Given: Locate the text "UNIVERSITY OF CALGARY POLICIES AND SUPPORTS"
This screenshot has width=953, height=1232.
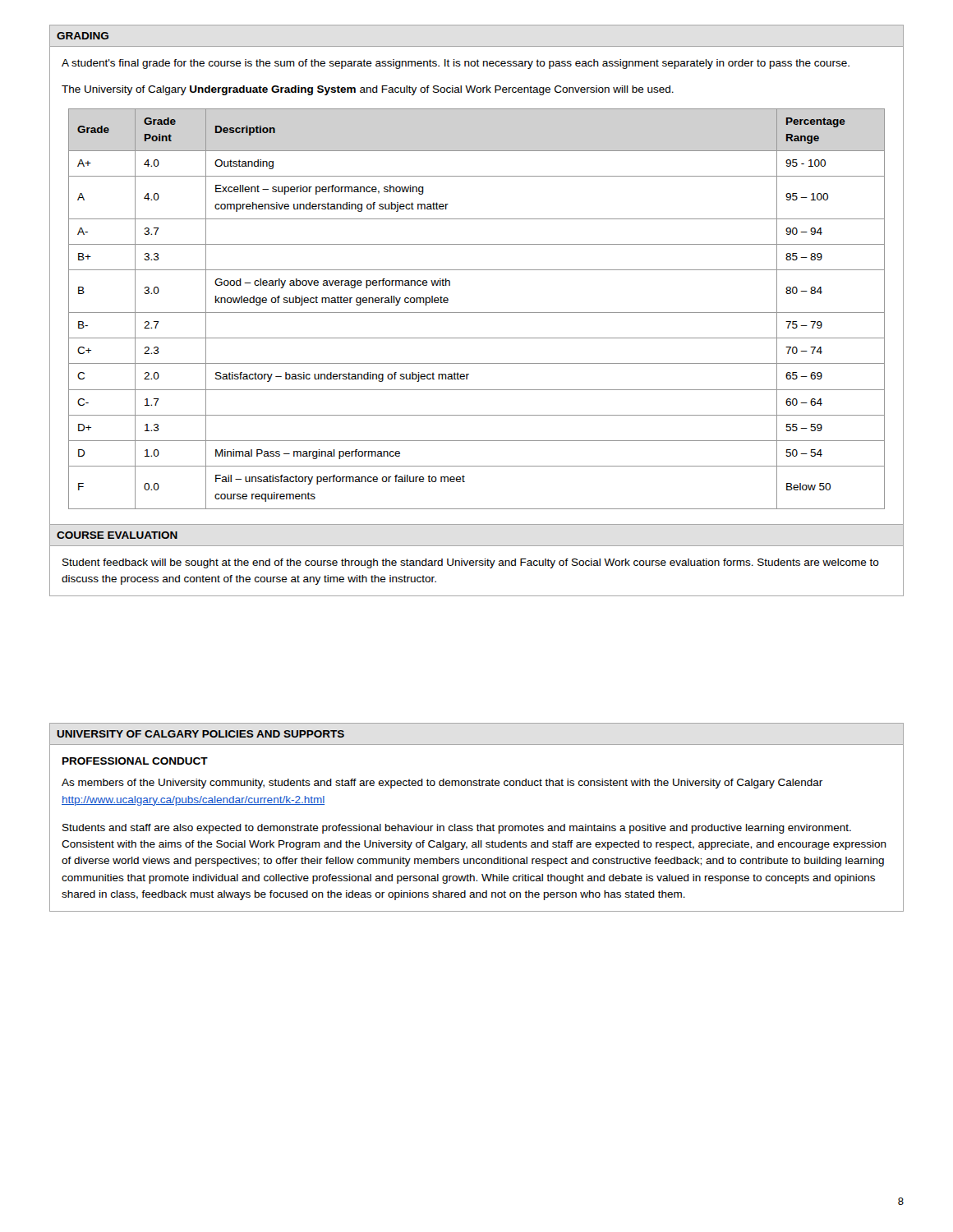Looking at the screenshot, I should 201,734.
